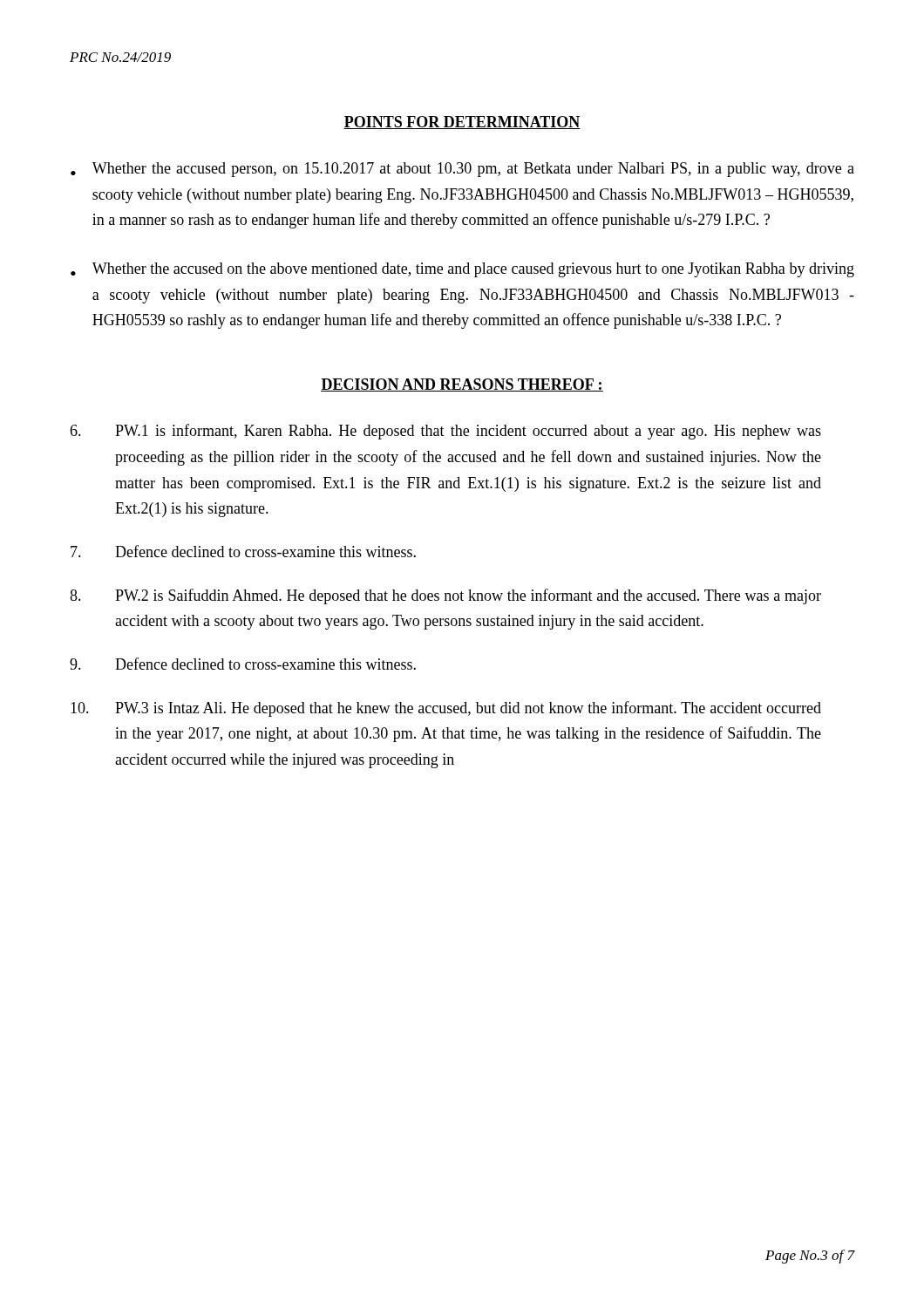Locate the element starting "• Whether the accused person, on 15.10.2017"

coord(462,195)
